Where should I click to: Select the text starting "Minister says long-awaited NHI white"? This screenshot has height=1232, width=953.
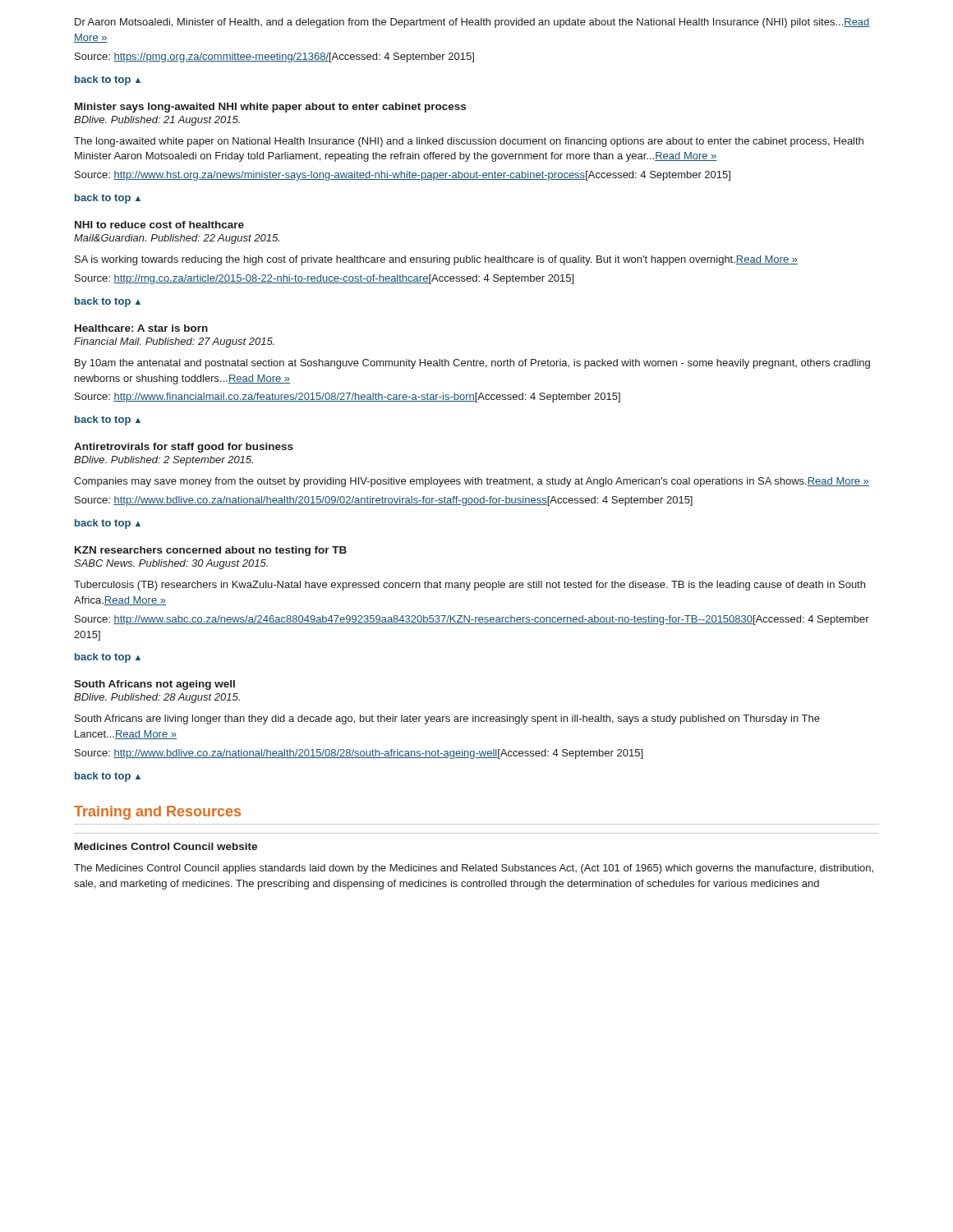[476, 113]
